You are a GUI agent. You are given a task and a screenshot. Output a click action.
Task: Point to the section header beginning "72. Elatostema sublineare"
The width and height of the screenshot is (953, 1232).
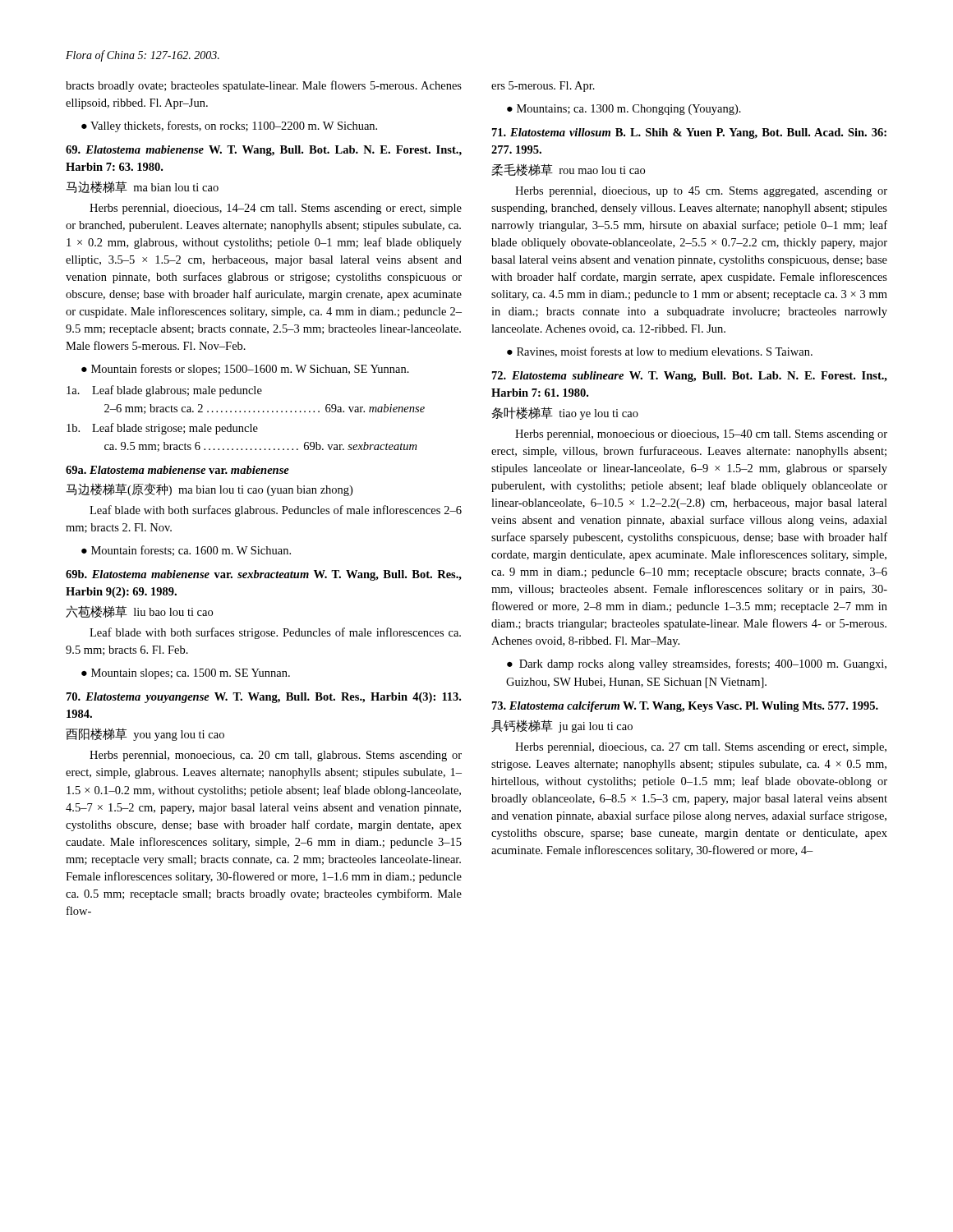(x=689, y=385)
